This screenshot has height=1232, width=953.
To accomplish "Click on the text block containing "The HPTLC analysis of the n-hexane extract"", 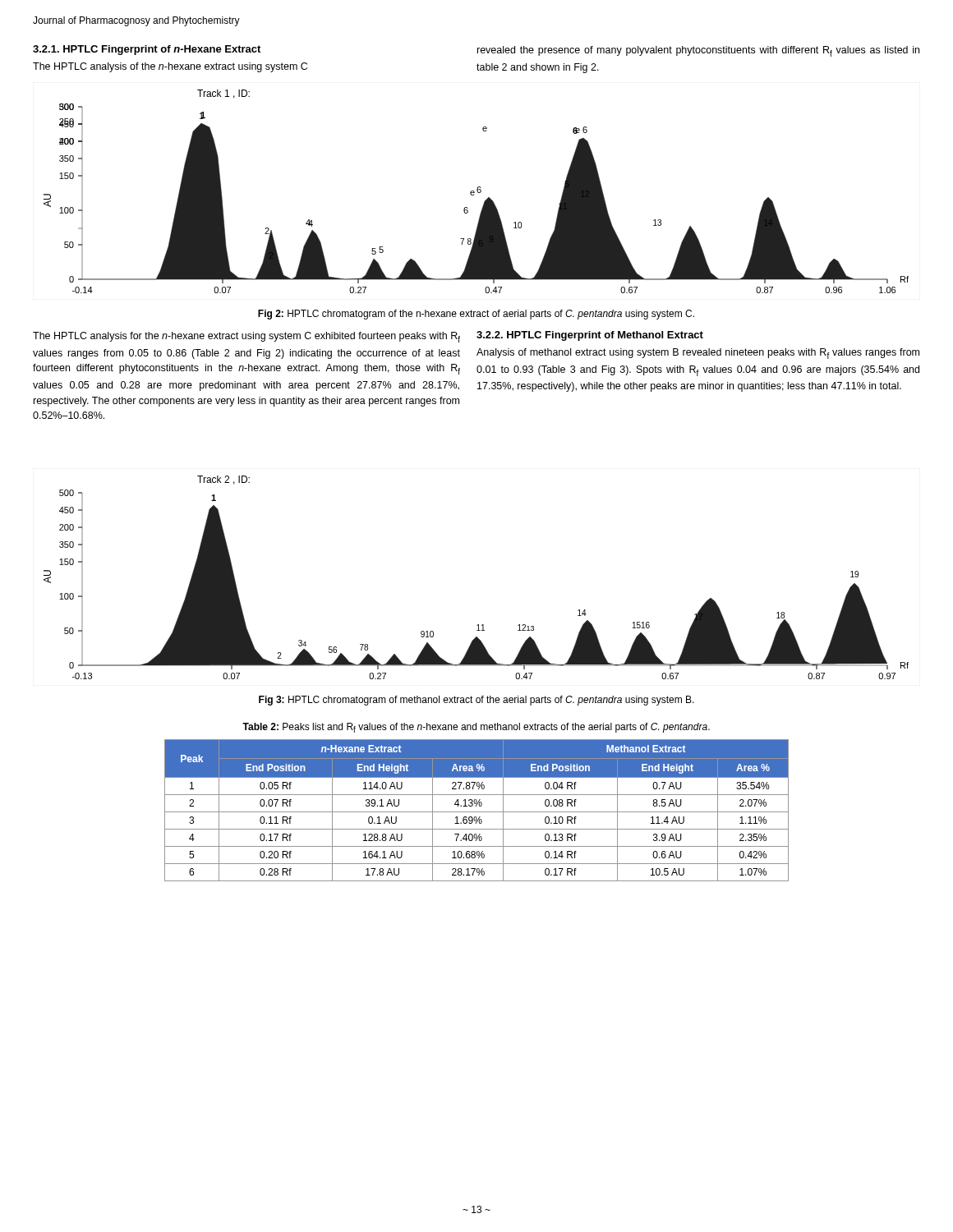I will (170, 67).
